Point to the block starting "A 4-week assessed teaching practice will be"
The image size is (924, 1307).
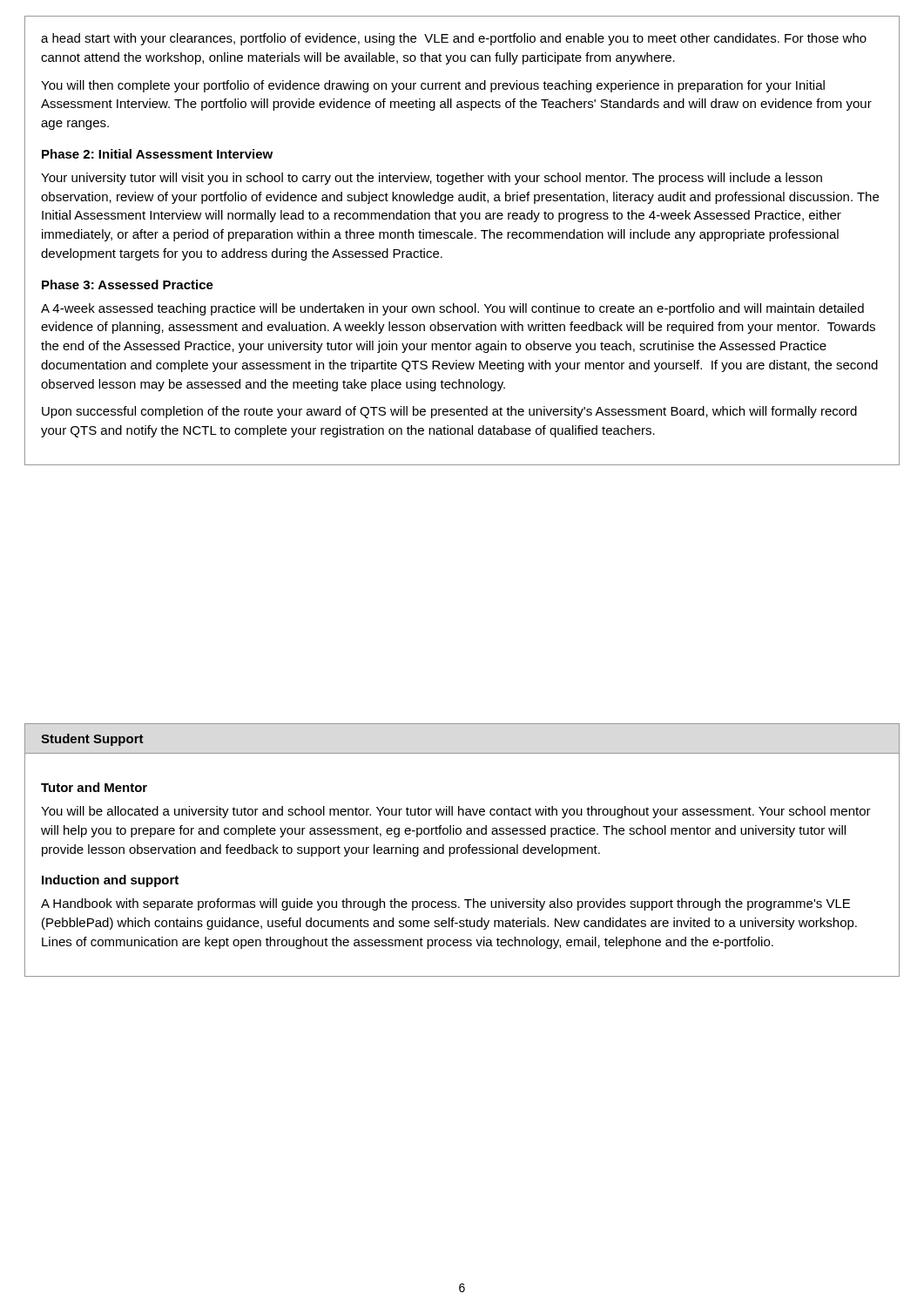(x=462, y=346)
